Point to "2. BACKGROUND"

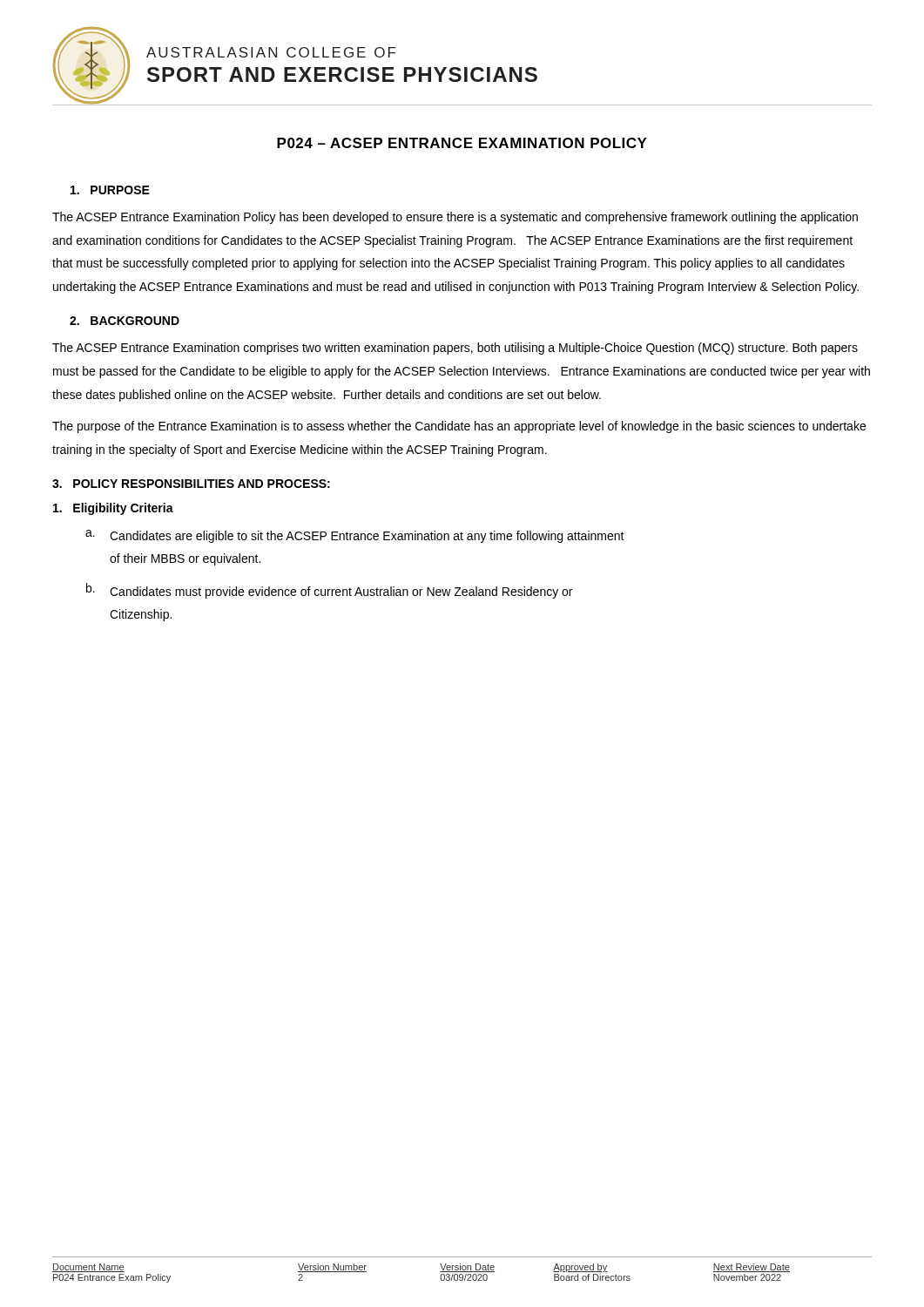click(x=125, y=321)
